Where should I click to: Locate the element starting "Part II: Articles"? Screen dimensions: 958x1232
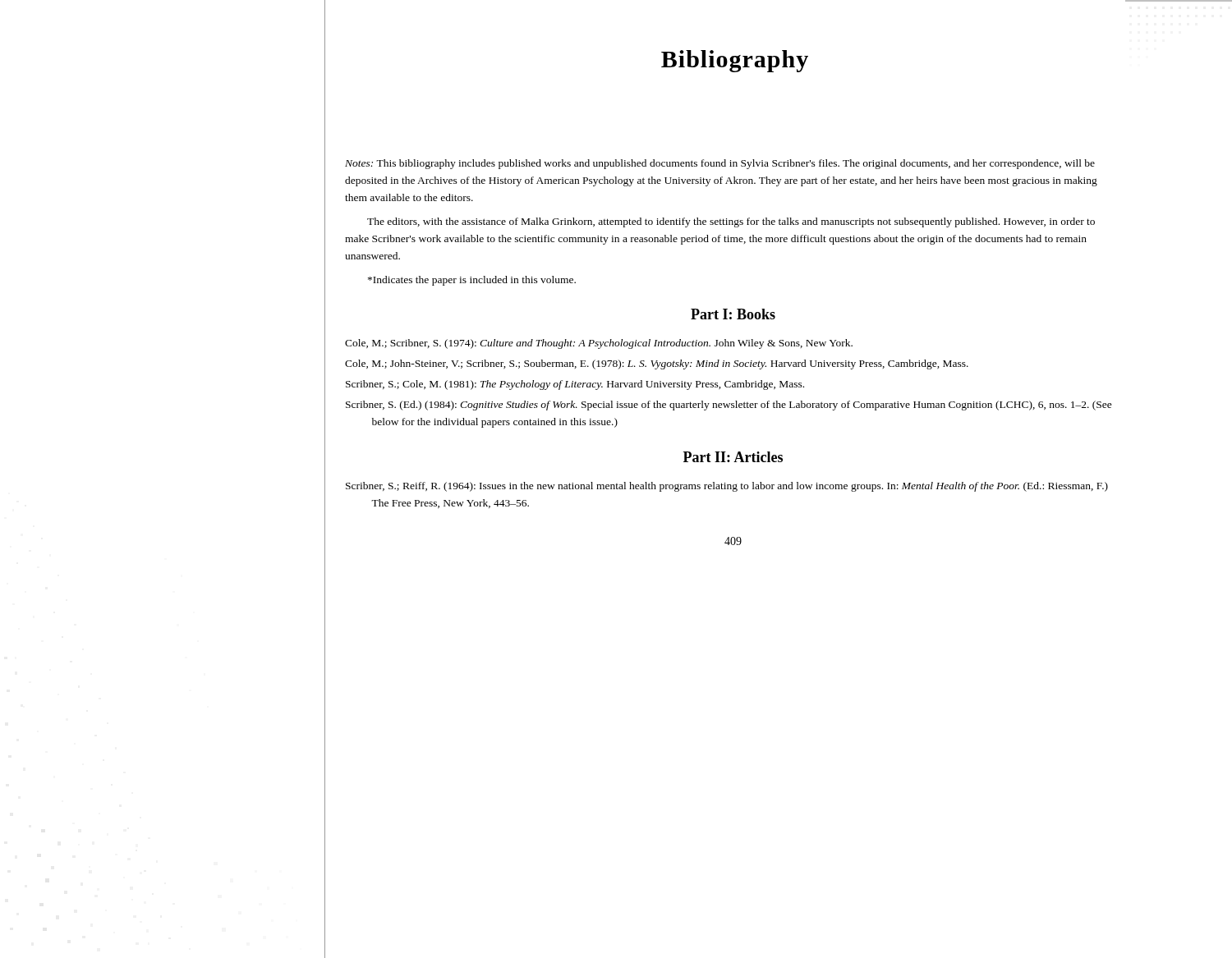pos(733,457)
